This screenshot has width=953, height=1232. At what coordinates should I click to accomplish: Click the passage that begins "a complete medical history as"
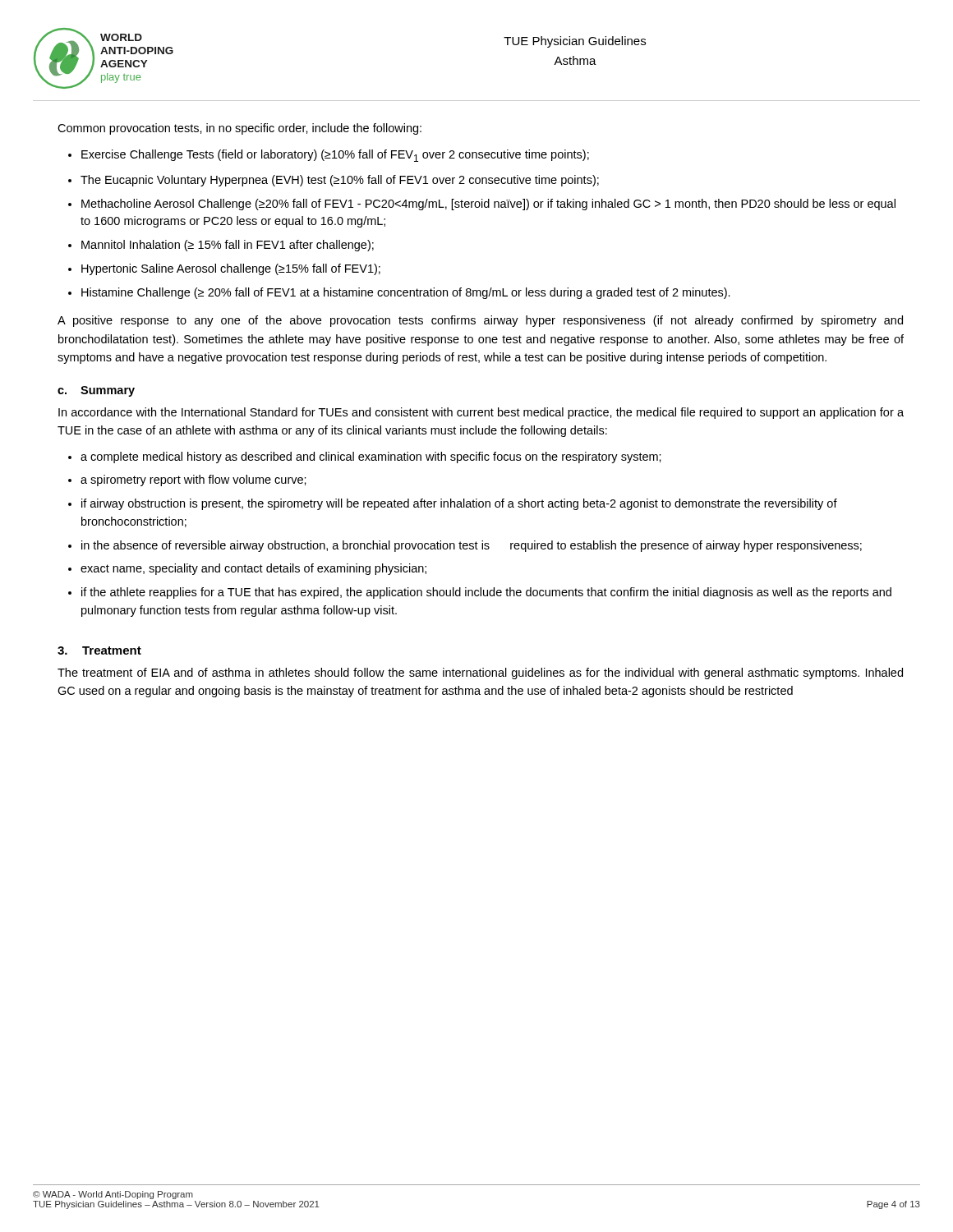pos(371,456)
